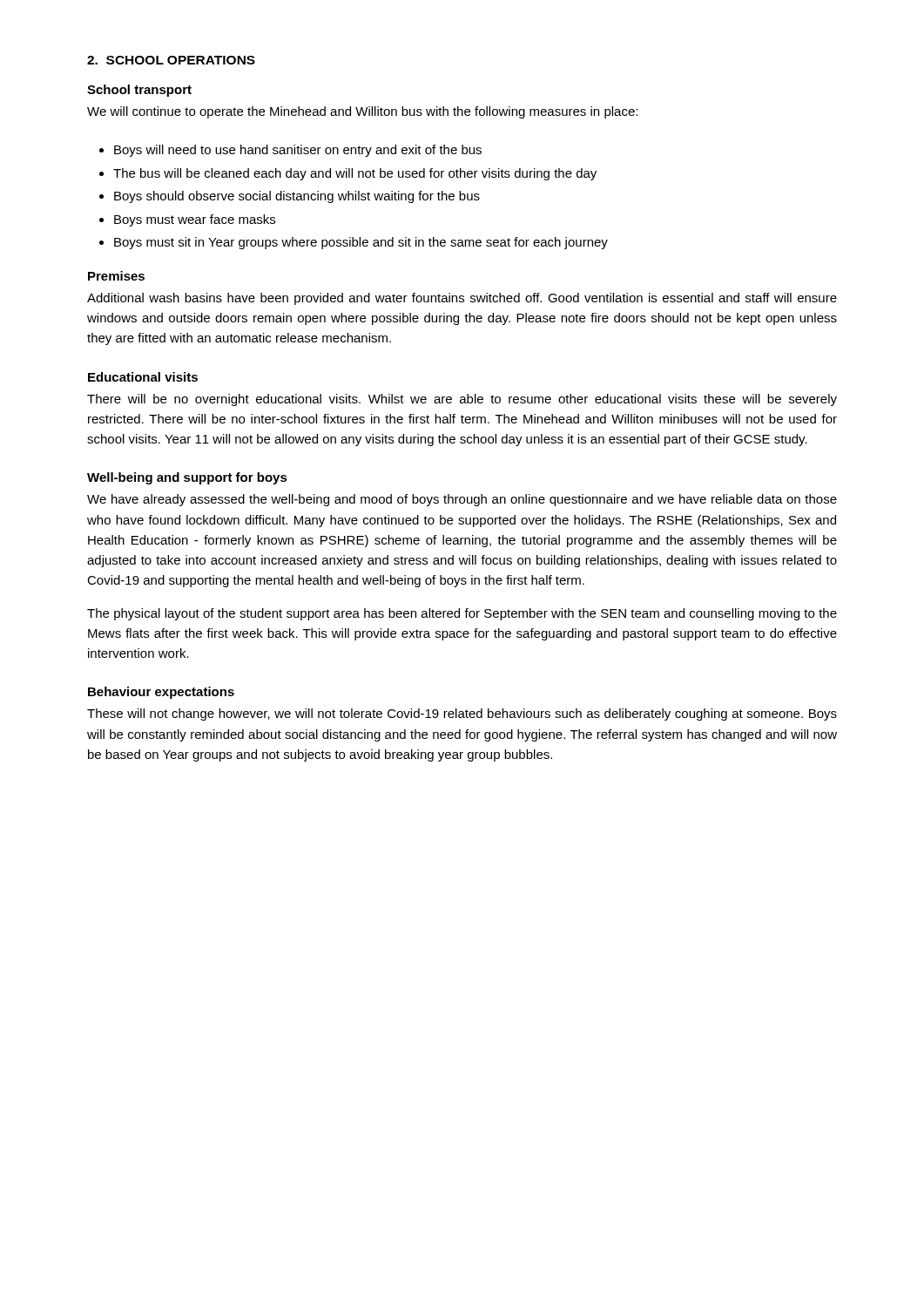Point to the block beginning "These will not change"
This screenshot has width=924, height=1307.
point(462,734)
